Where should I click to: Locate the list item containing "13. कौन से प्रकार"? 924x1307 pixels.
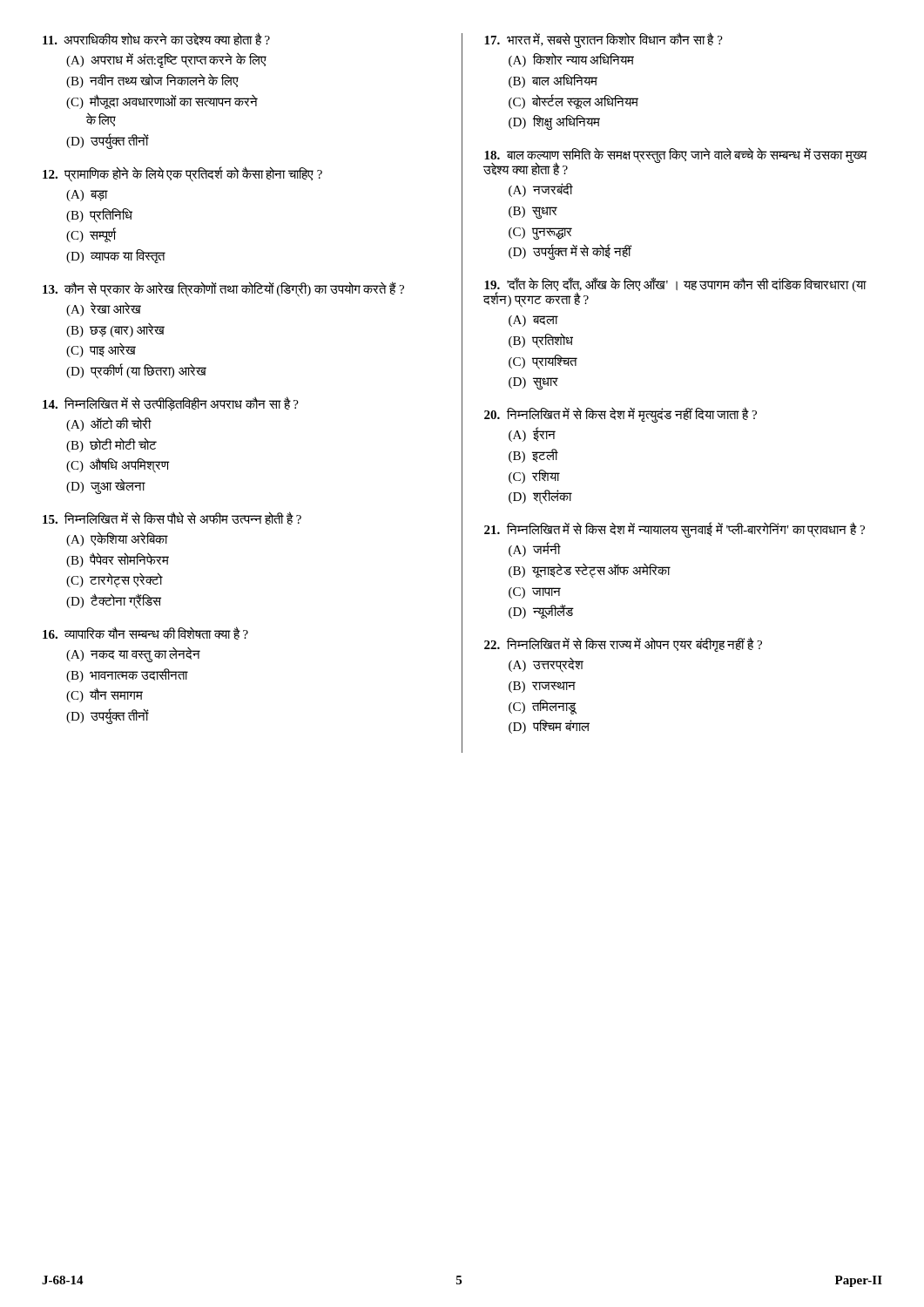[223, 289]
